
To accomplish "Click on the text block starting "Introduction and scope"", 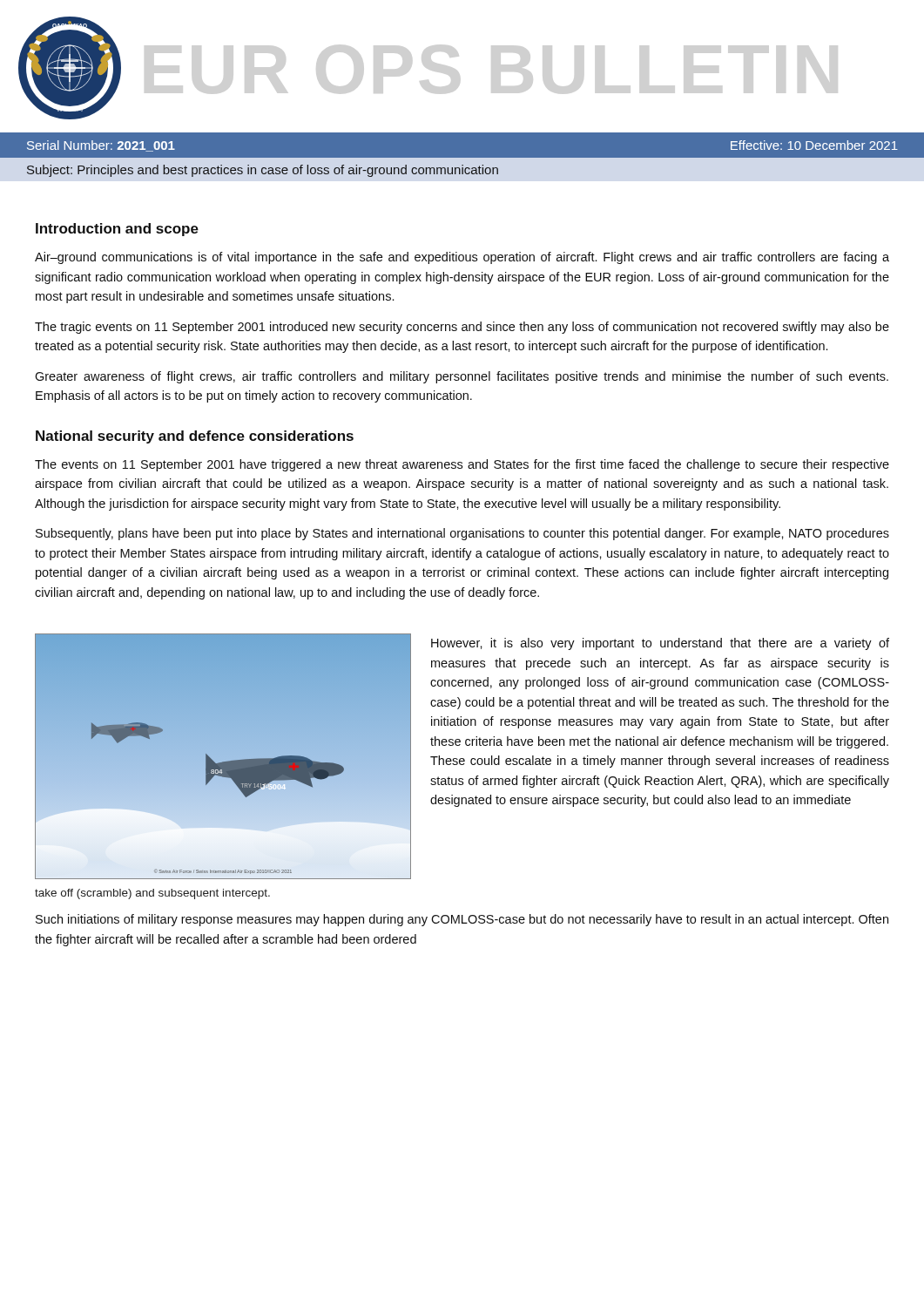I will (117, 229).
